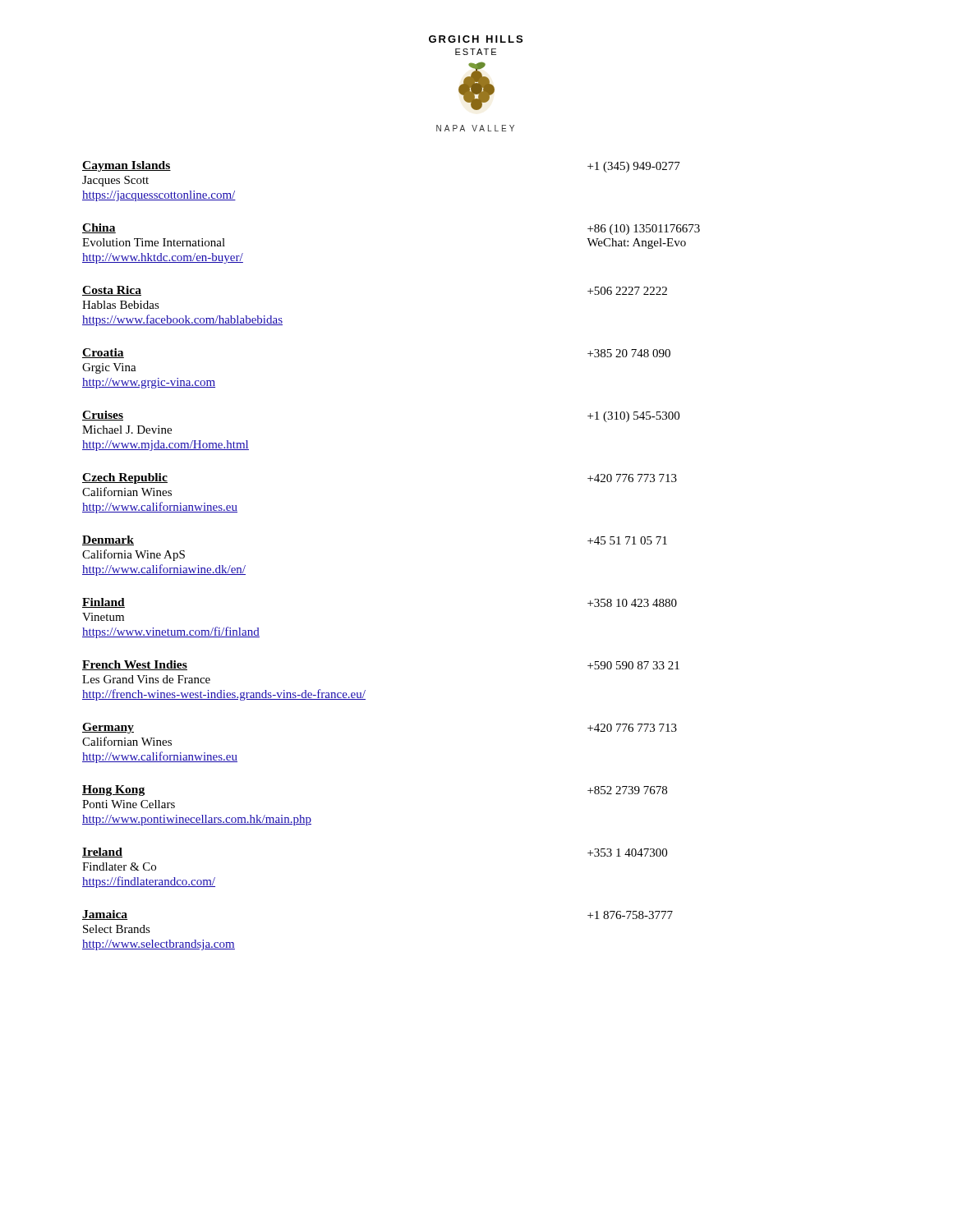Viewport: 953px width, 1232px height.
Task: Select the region starting "Cayman Islands Jacques"
Action: [x=126, y=166]
